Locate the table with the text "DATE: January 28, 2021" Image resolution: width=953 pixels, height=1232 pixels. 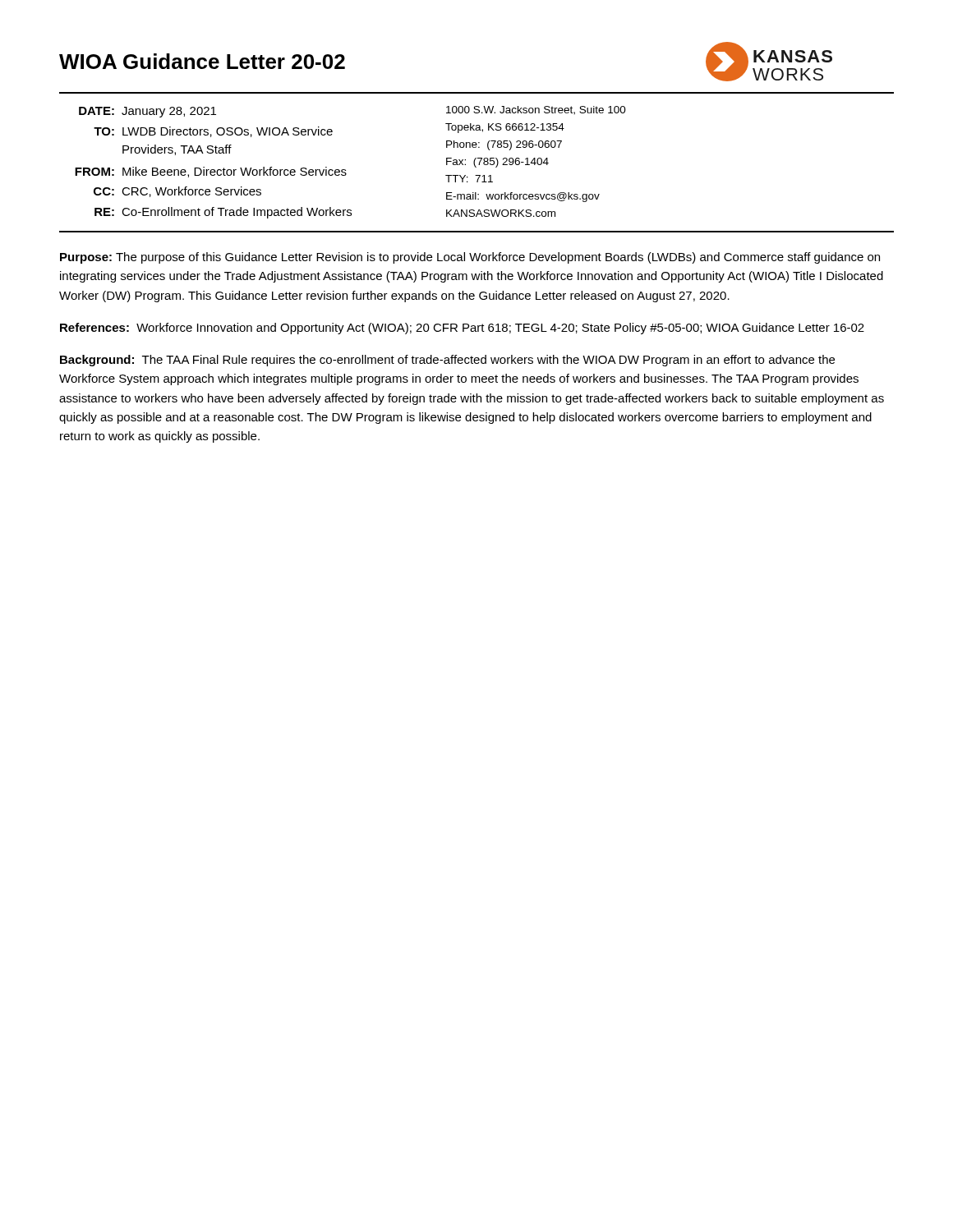coord(476,162)
